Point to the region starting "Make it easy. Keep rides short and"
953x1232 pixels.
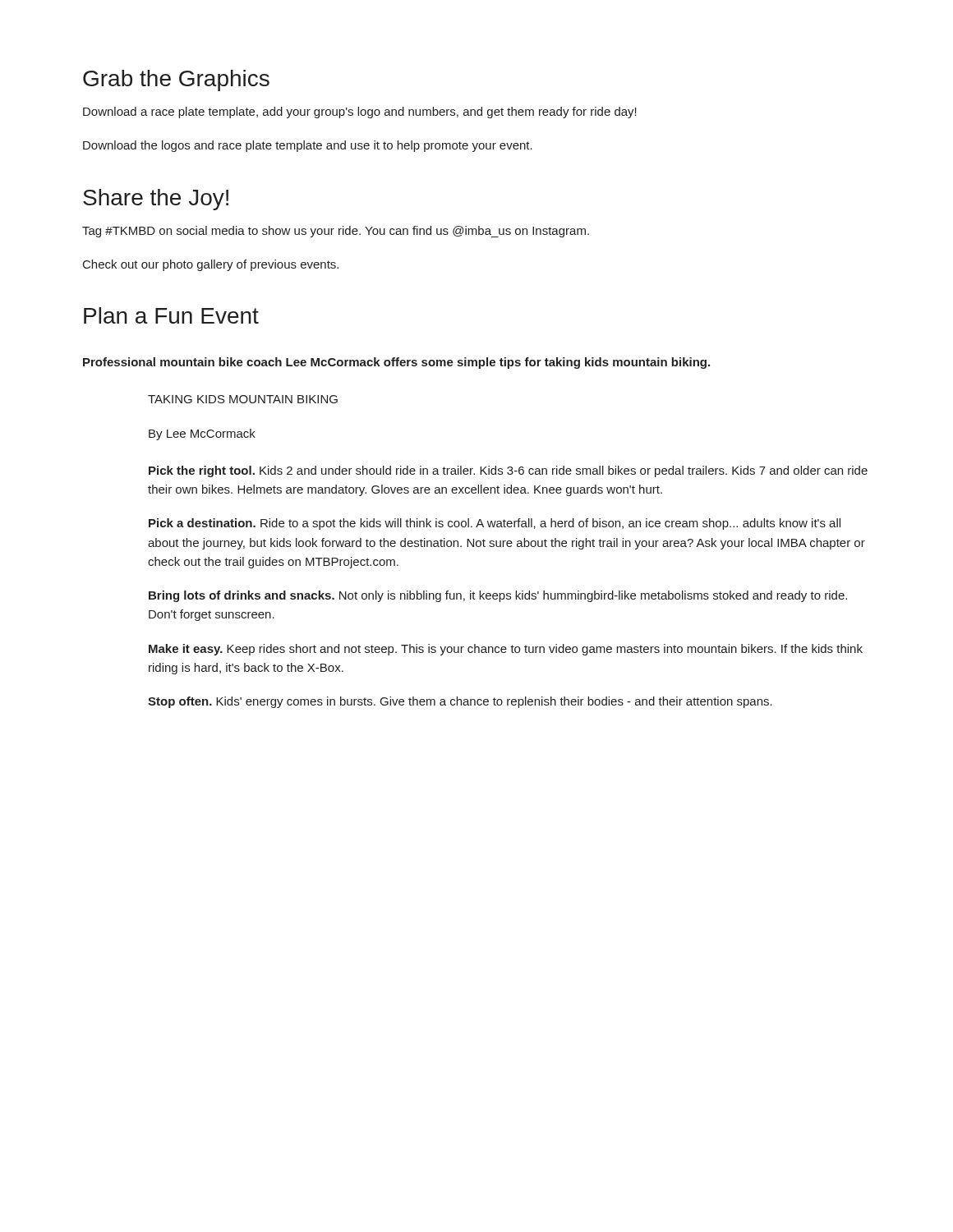coord(505,658)
